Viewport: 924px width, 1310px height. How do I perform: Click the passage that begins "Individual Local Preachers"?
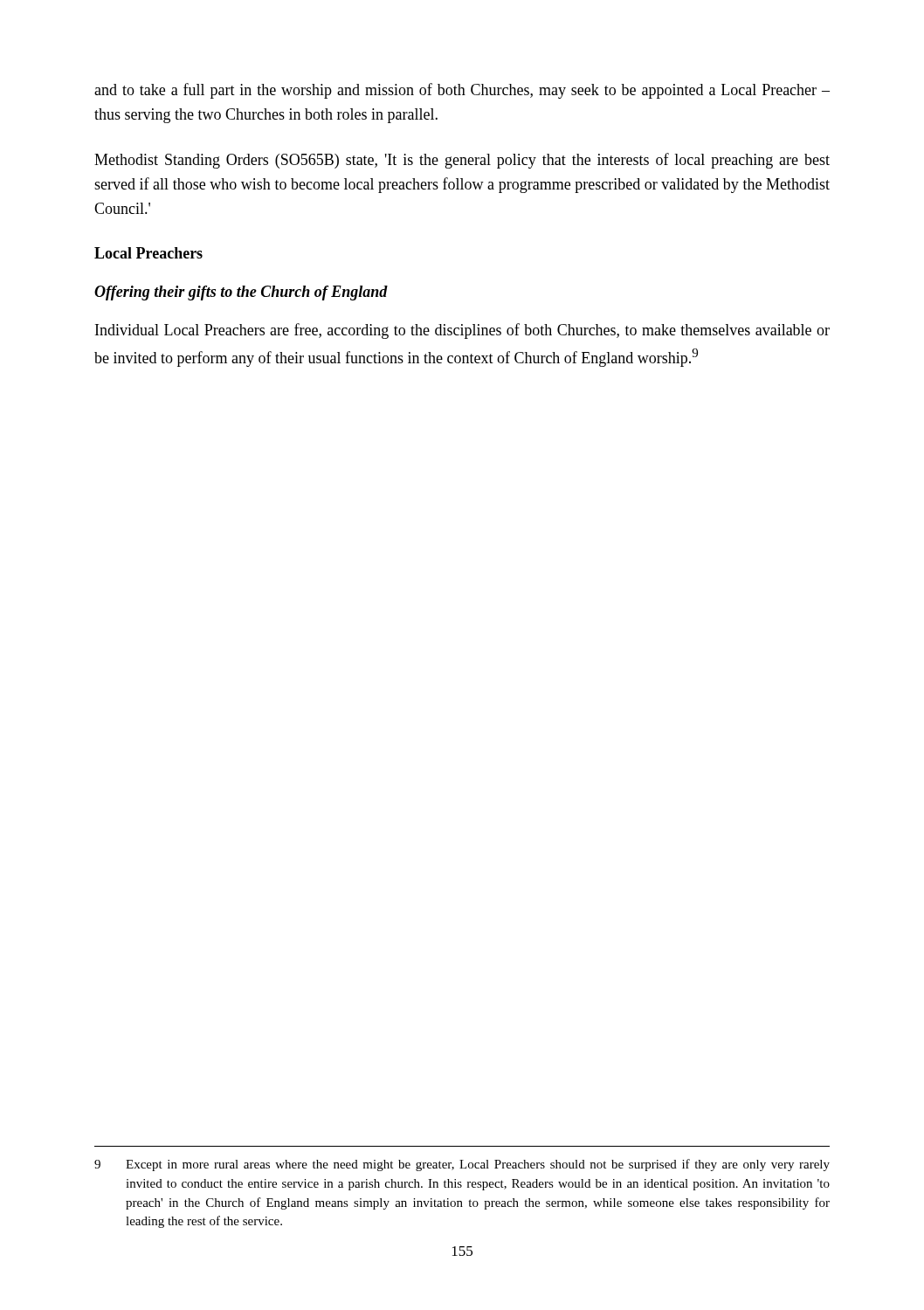coord(462,344)
